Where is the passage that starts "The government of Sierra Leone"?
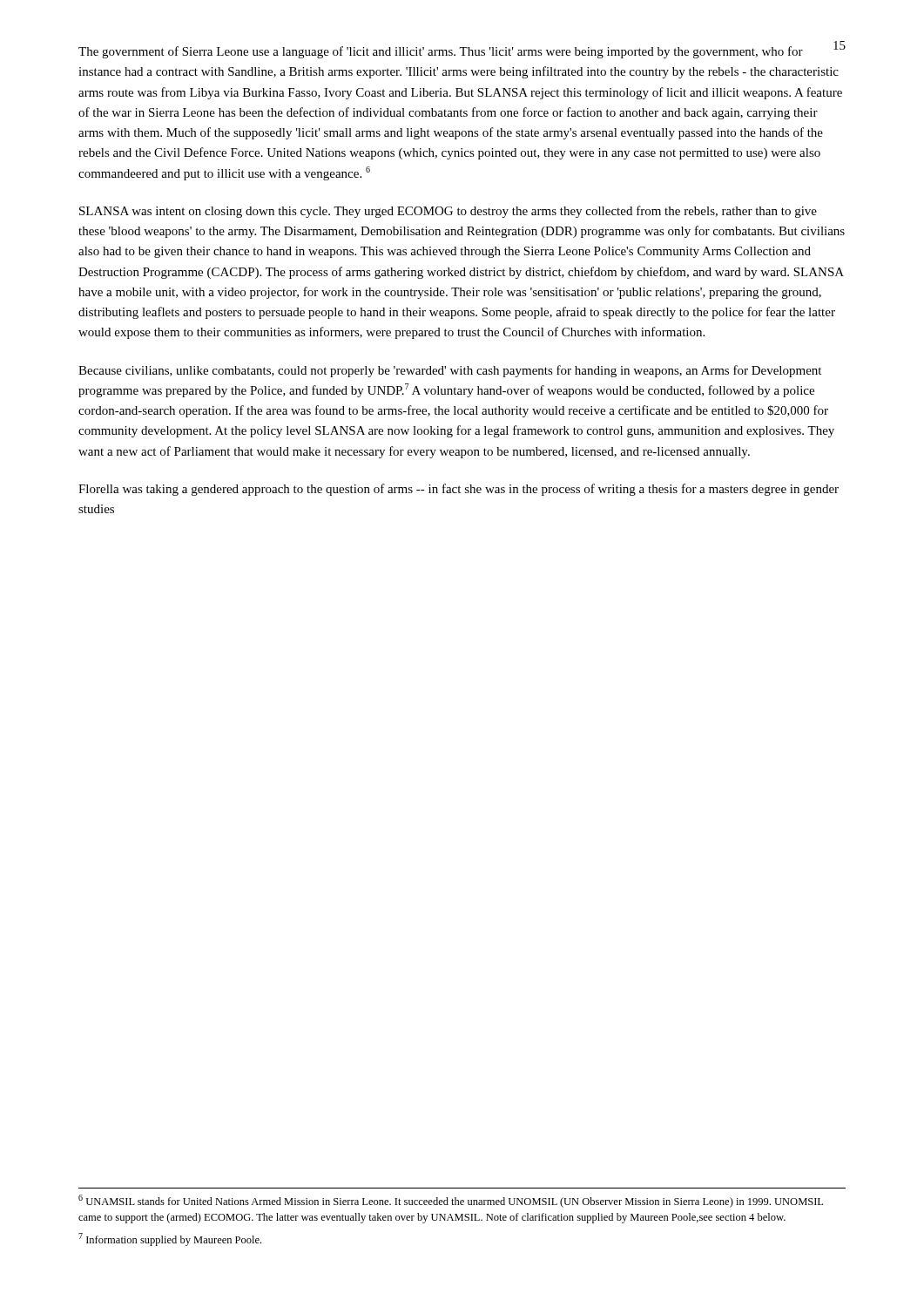This screenshot has height=1307, width=924. pos(460,112)
